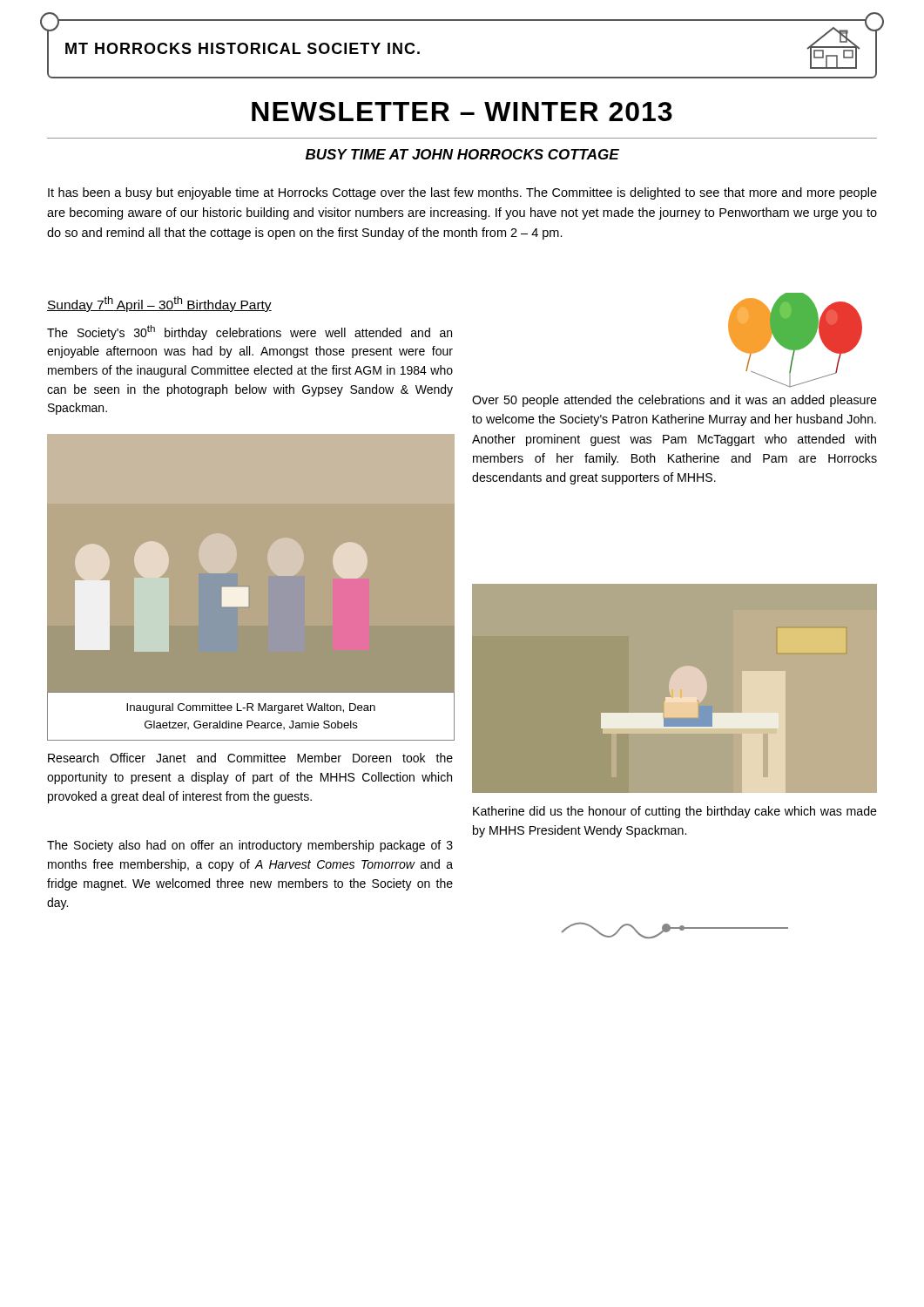Locate the section header that opens with "BUSY TIME AT"
The height and width of the screenshot is (1307, 924).
point(462,155)
